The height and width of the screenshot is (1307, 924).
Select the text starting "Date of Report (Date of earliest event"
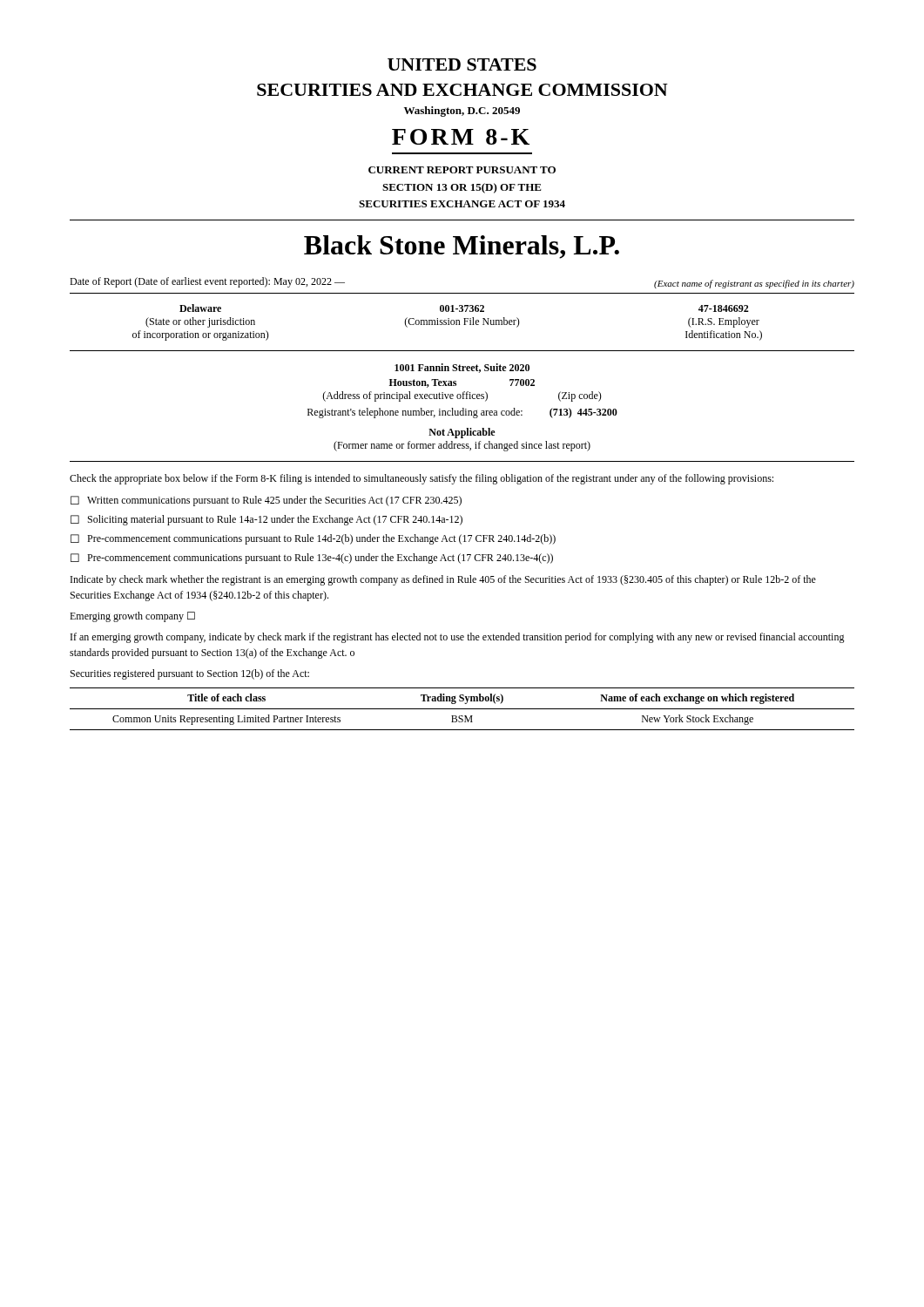point(462,282)
